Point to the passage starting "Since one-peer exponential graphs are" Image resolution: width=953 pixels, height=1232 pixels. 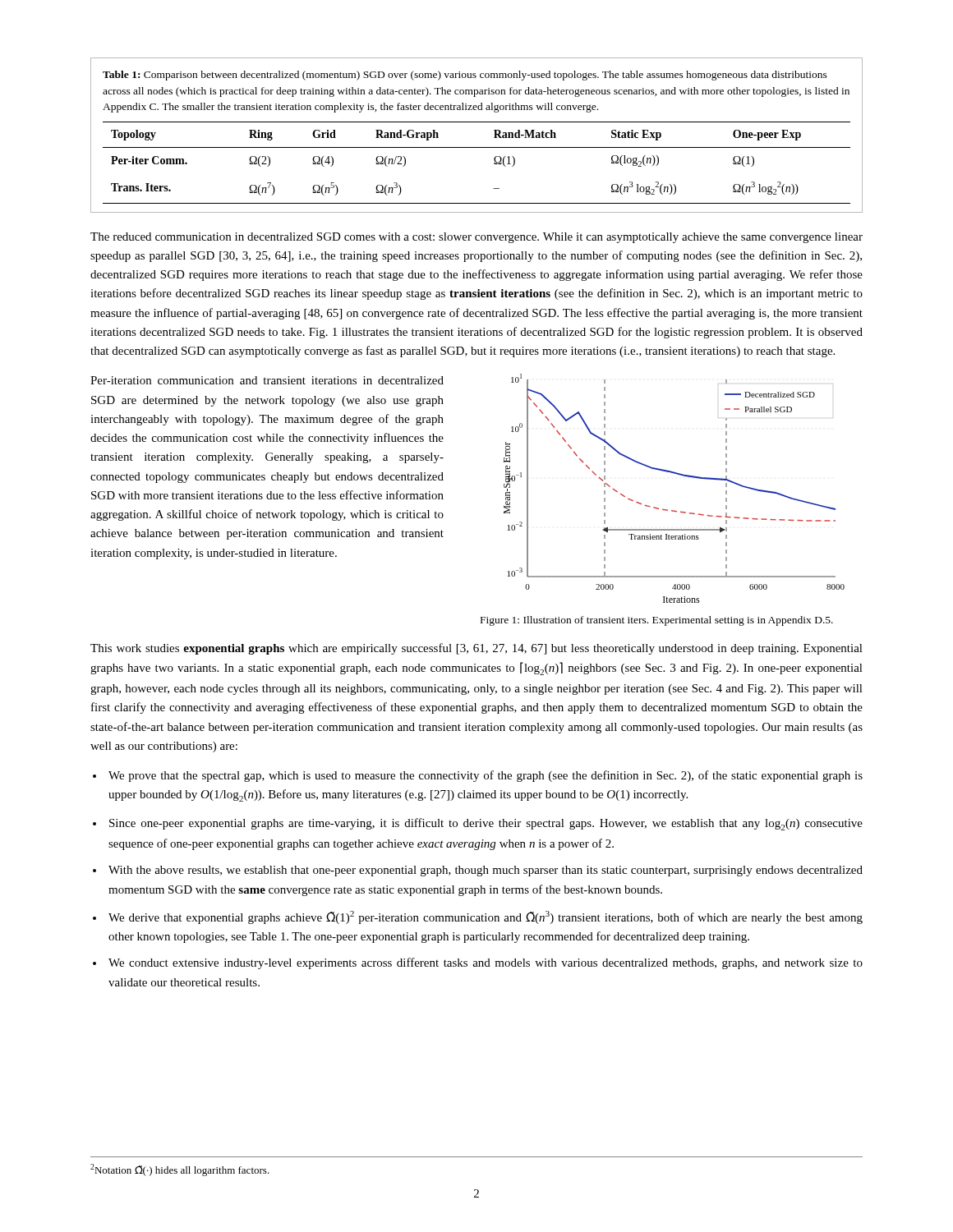click(486, 833)
